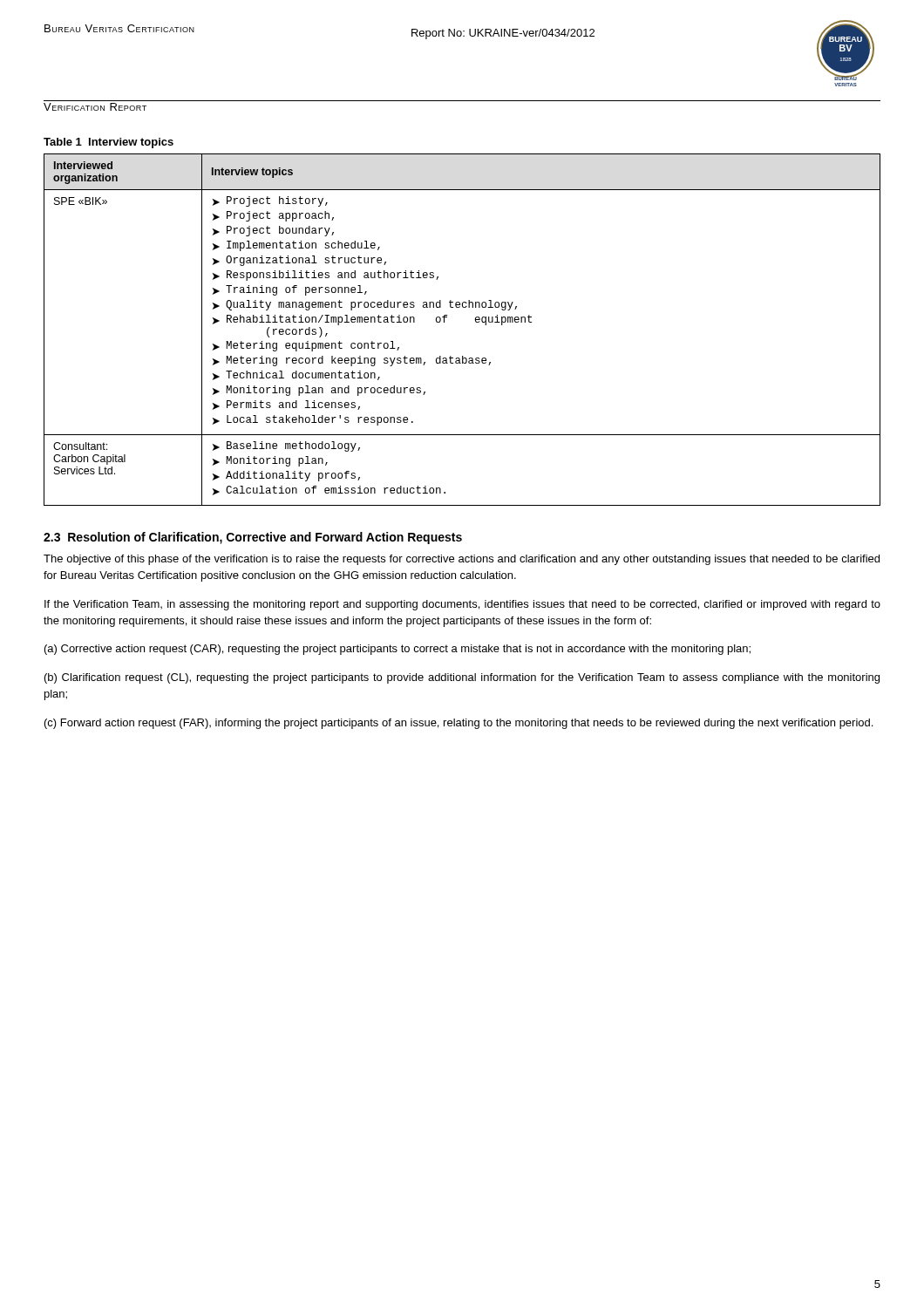Select the section header

tap(253, 537)
